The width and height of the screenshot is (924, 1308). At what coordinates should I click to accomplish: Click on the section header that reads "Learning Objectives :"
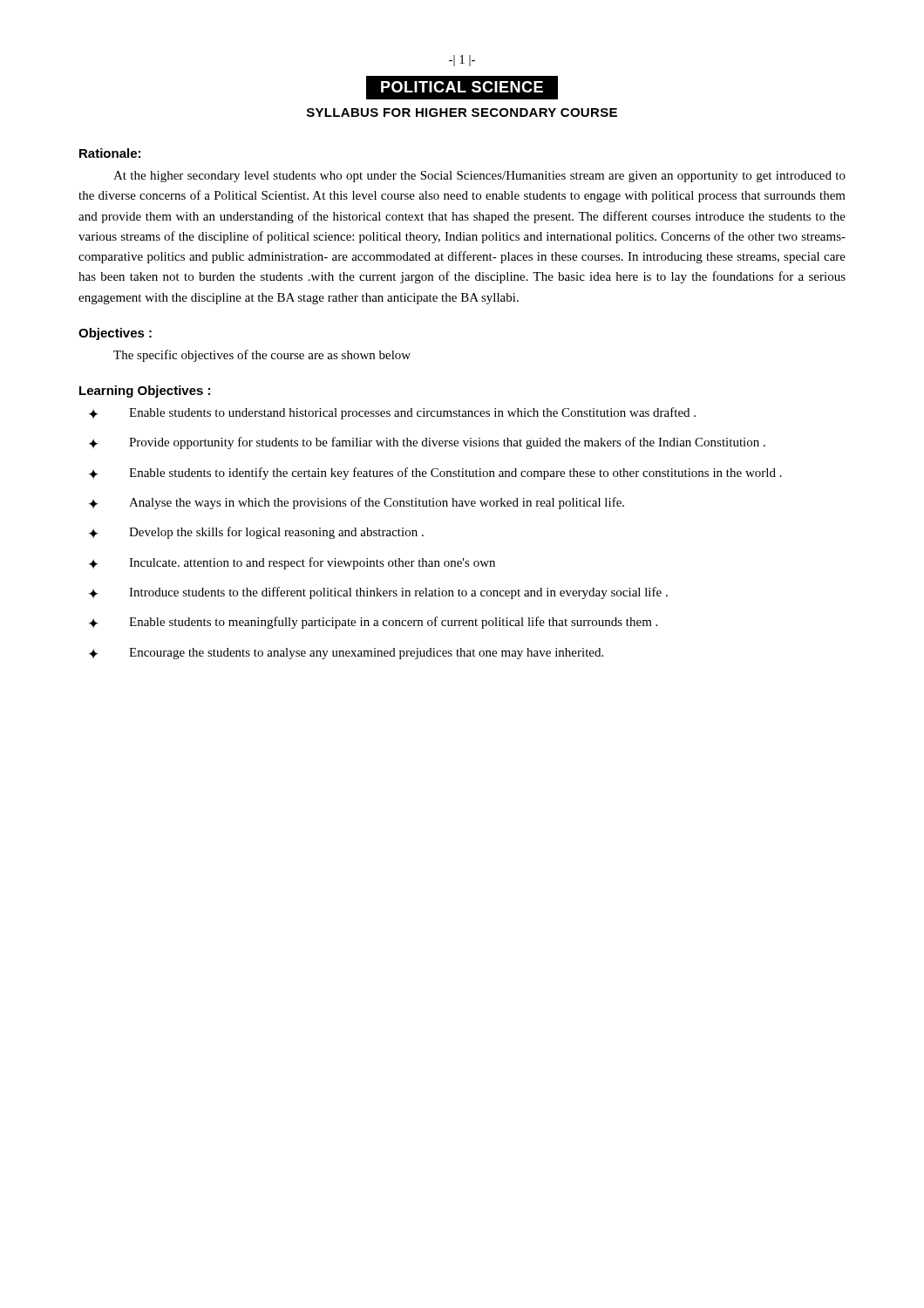click(145, 390)
